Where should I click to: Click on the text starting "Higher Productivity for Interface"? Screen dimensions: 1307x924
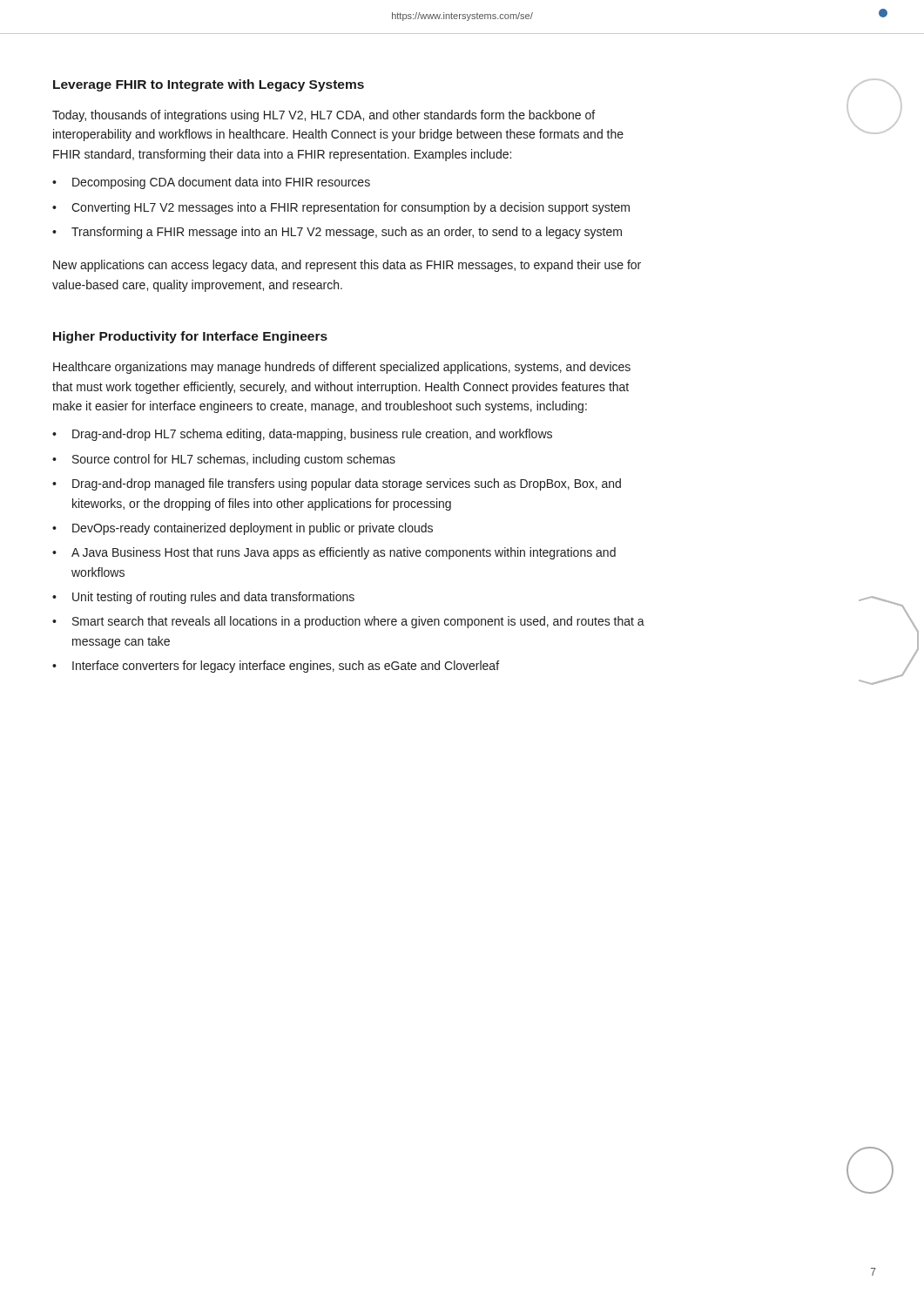(x=190, y=336)
